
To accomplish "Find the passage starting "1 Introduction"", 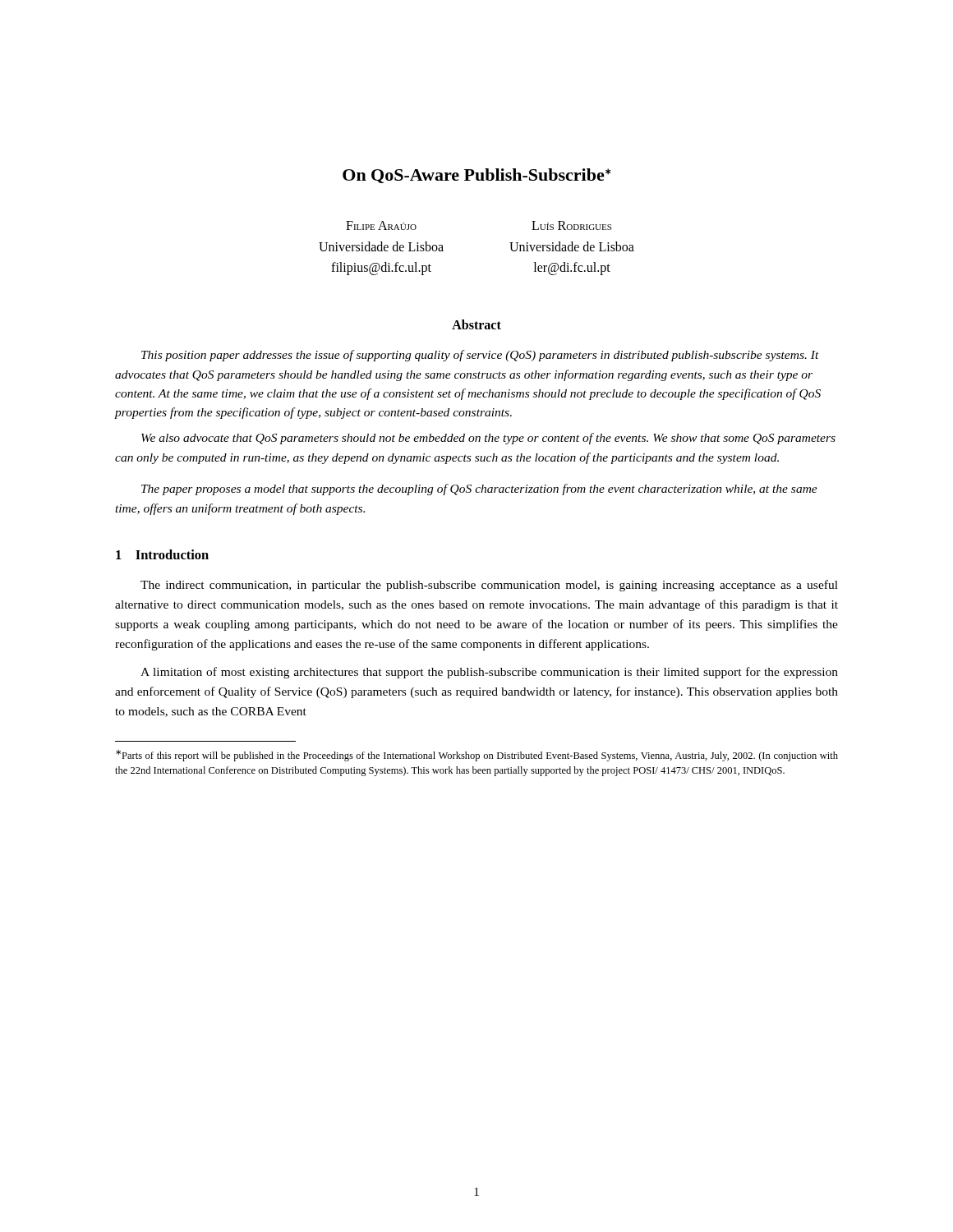I will coord(162,555).
